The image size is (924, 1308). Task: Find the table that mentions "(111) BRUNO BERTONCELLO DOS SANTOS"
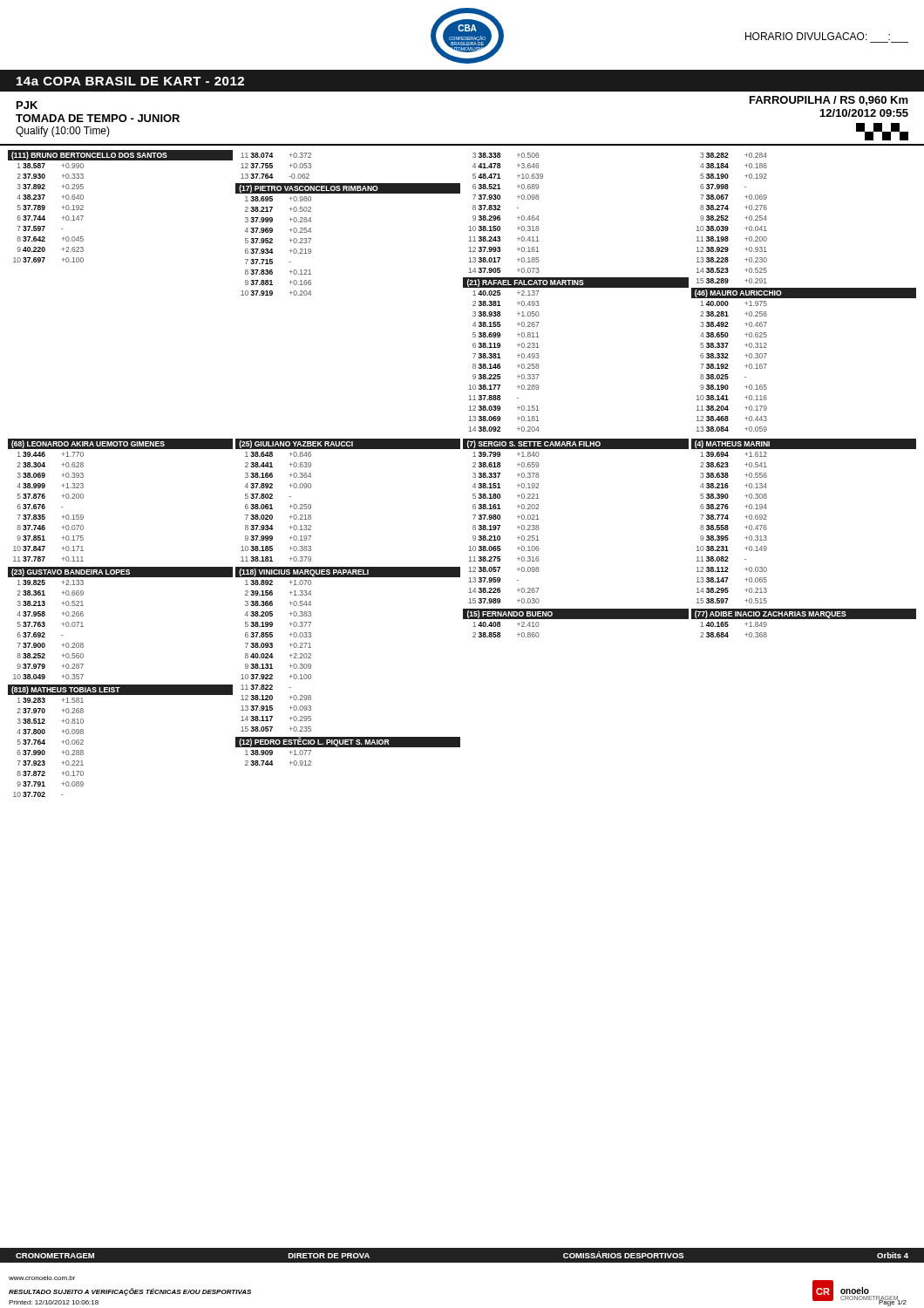tap(462, 473)
